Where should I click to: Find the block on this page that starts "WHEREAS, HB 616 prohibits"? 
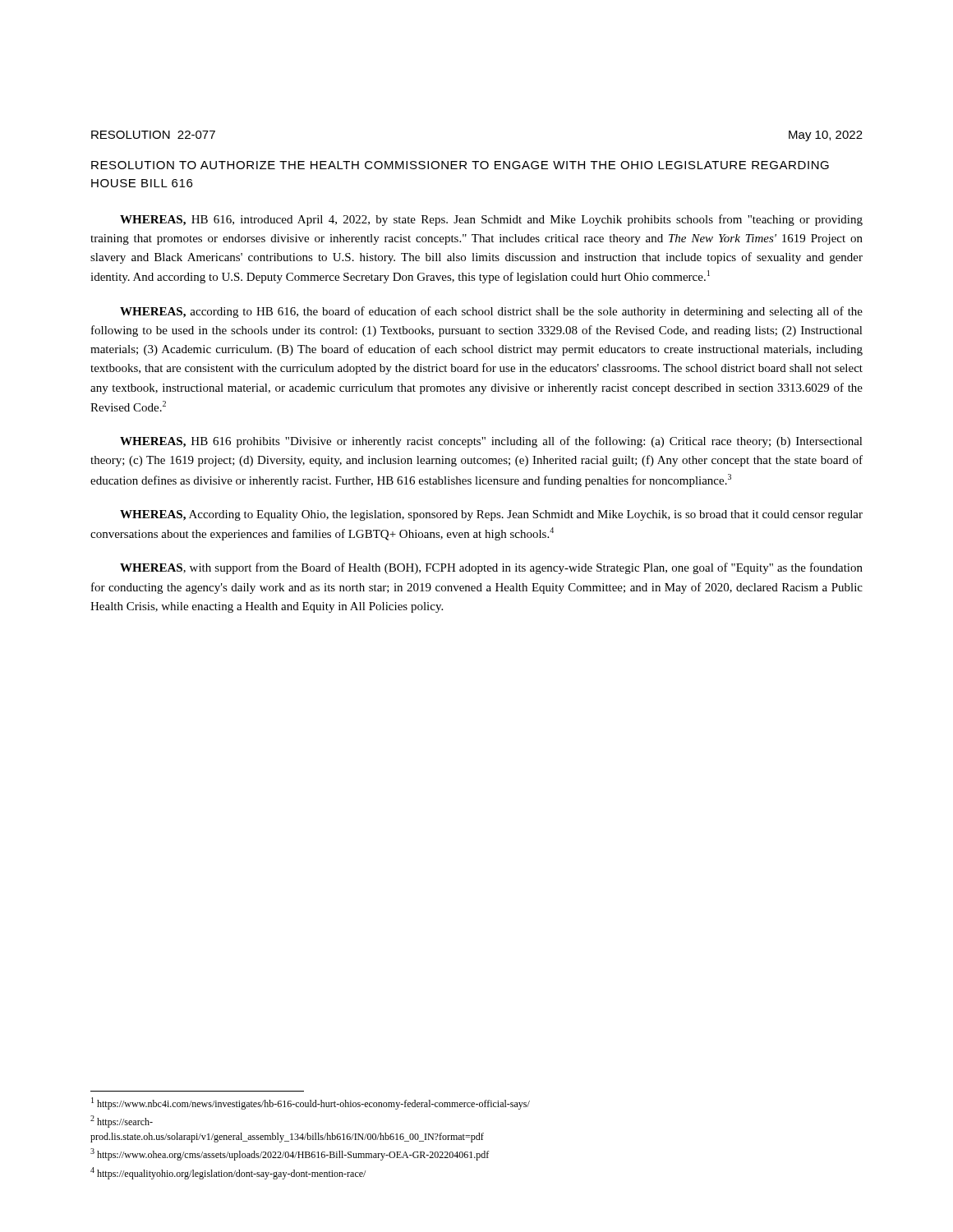click(x=476, y=461)
